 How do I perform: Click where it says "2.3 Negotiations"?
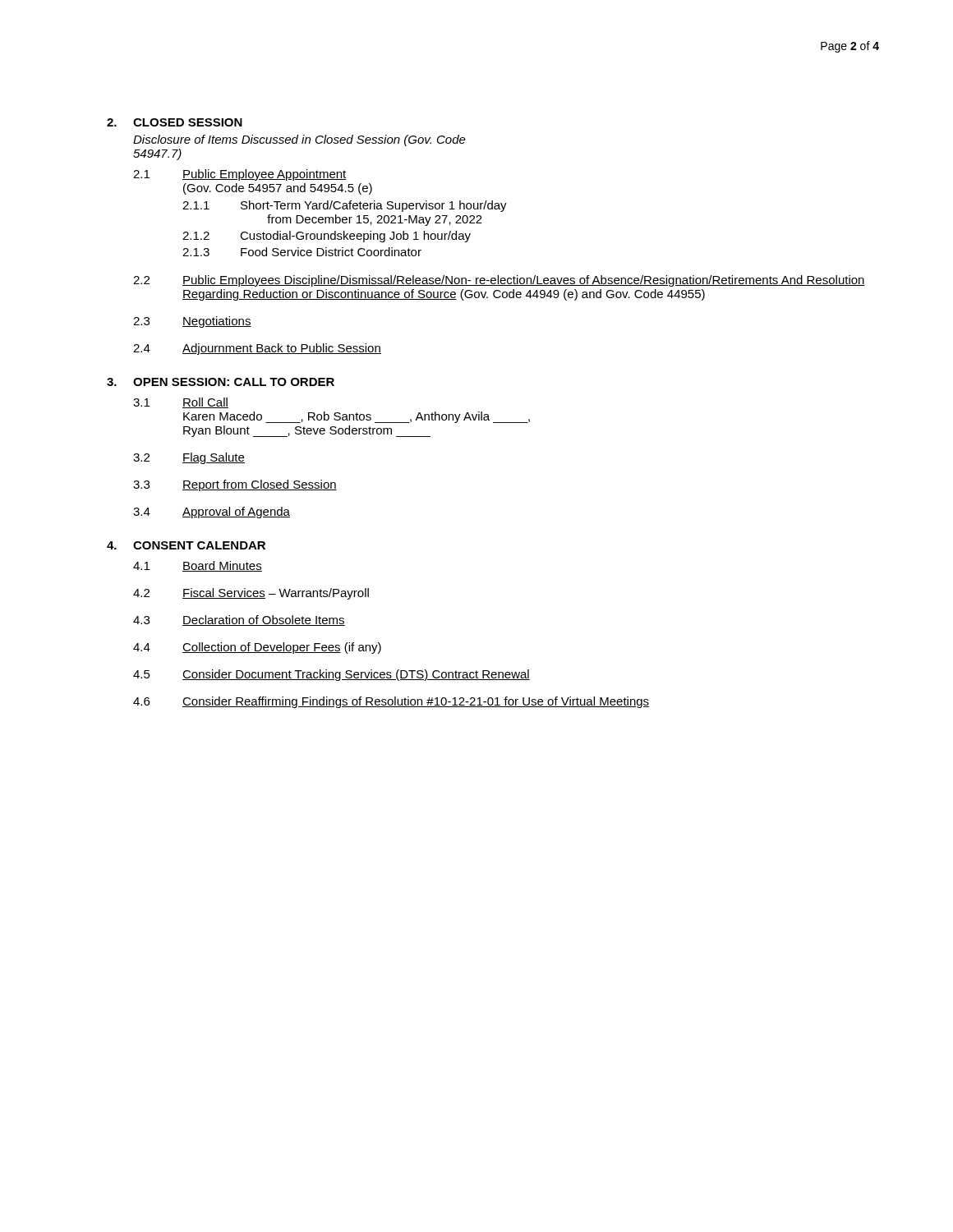point(192,322)
